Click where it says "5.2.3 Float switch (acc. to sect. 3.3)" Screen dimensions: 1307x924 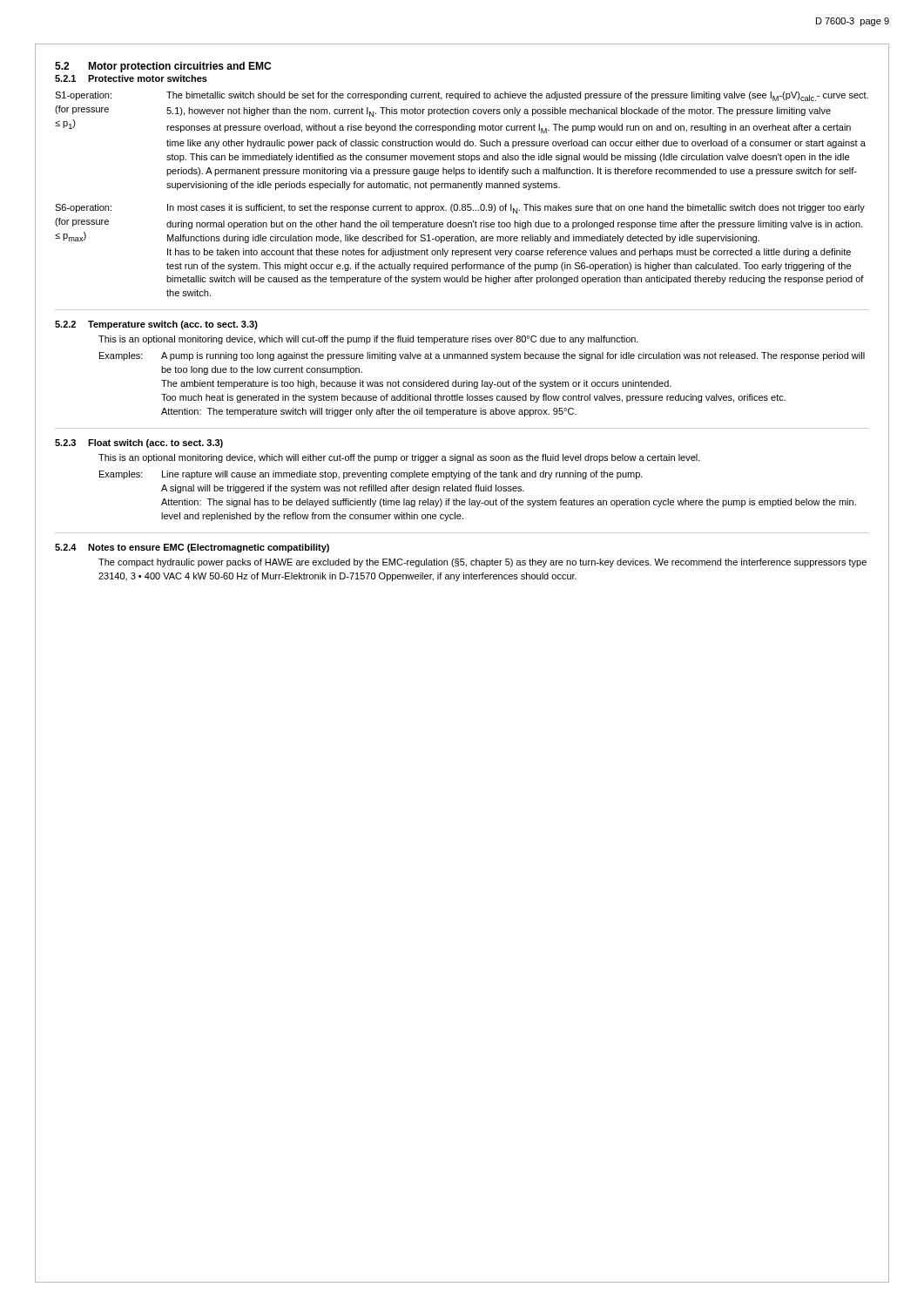(139, 443)
